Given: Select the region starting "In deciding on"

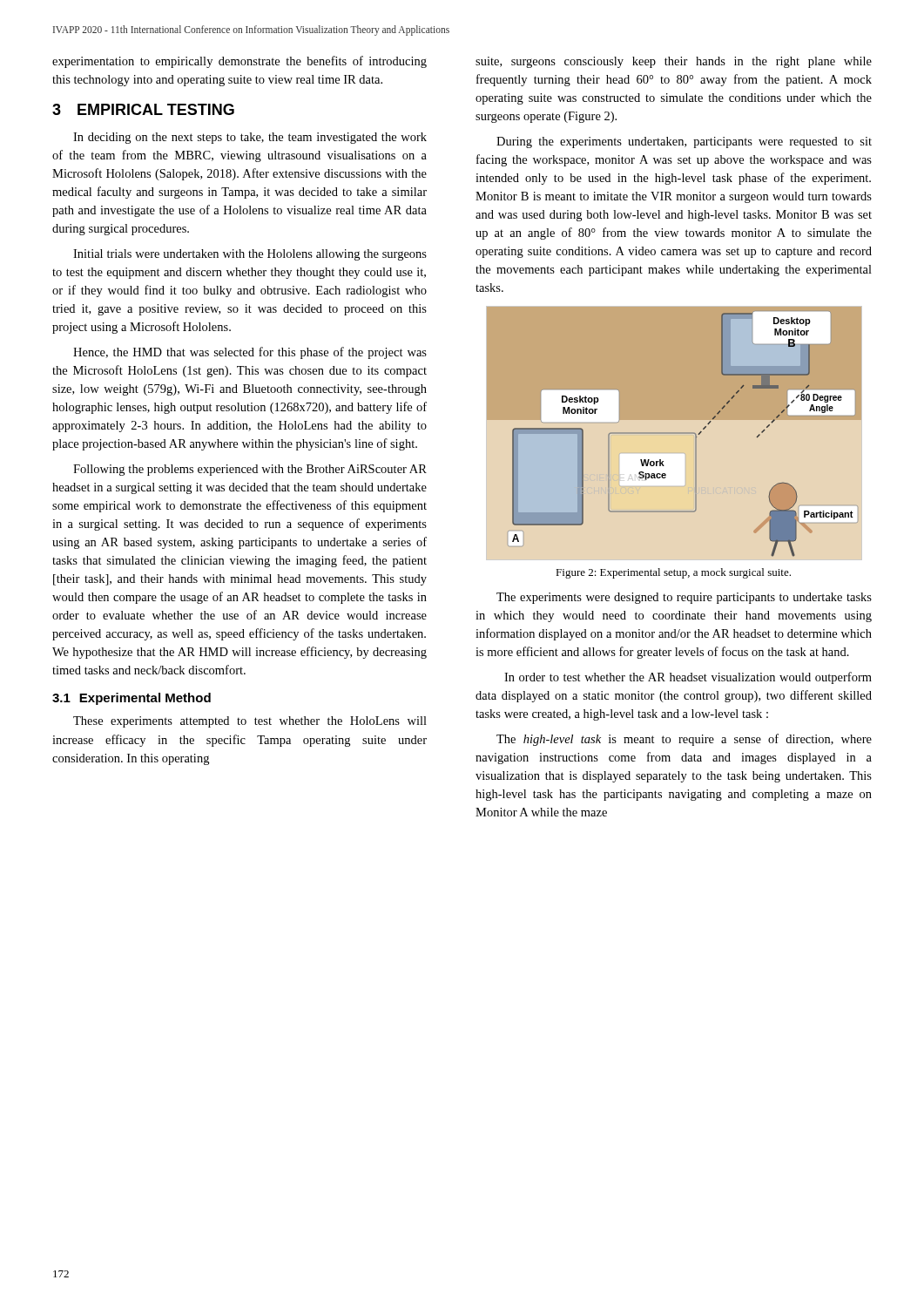Looking at the screenshot, I should pyautogui.click(x=240, y=183).
